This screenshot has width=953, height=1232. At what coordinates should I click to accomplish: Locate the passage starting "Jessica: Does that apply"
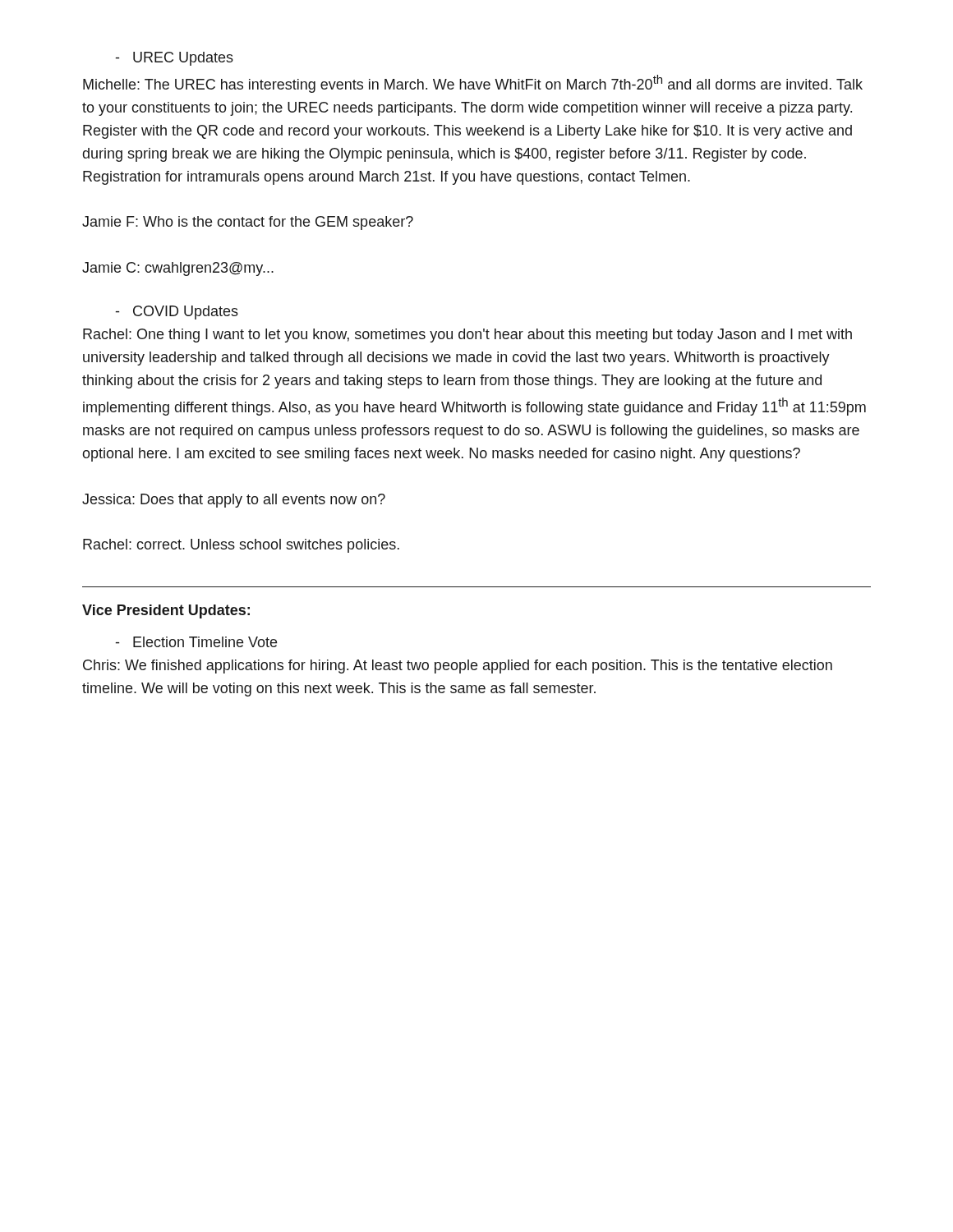234,499
